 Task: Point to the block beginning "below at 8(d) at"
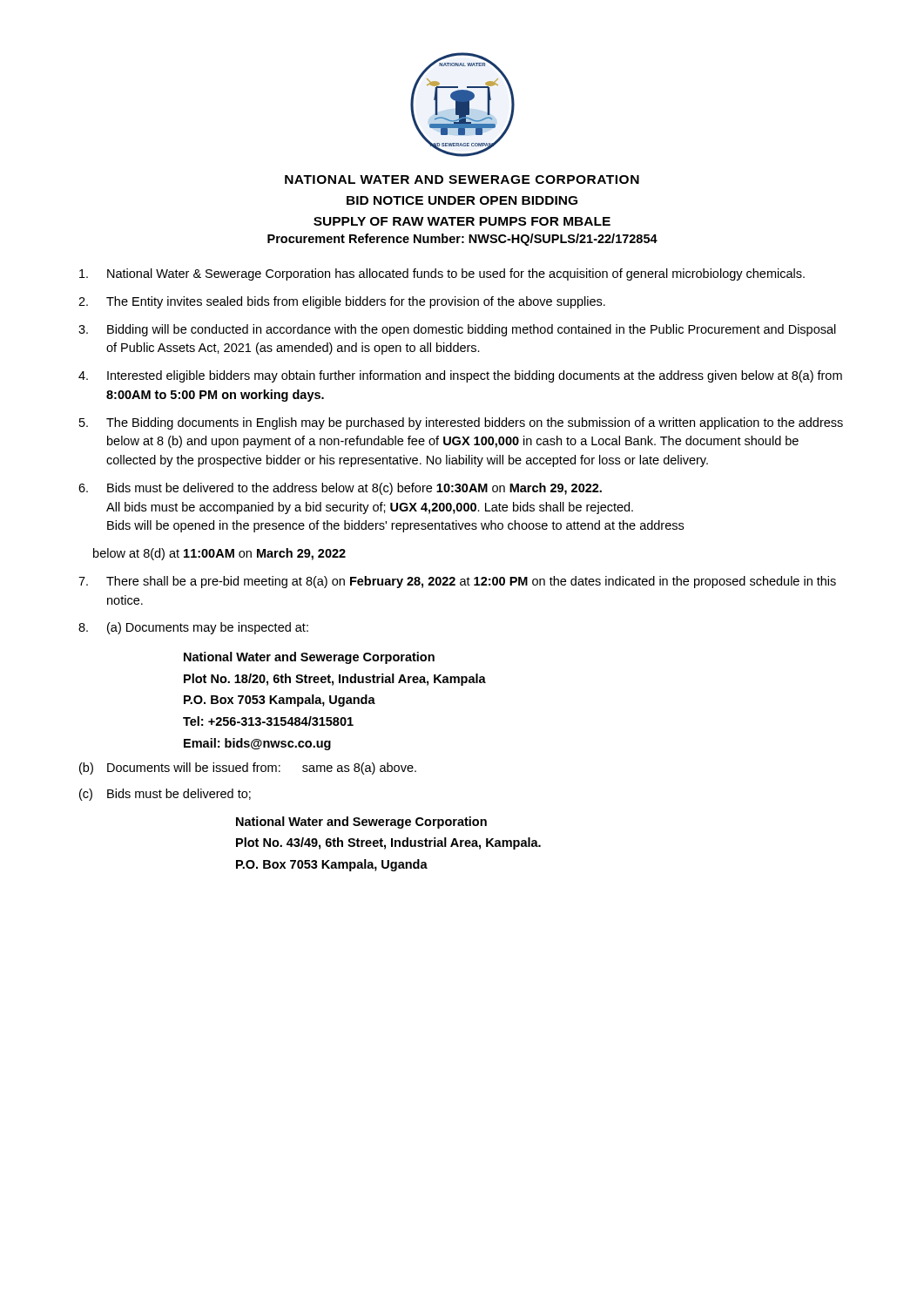point(212,553)
